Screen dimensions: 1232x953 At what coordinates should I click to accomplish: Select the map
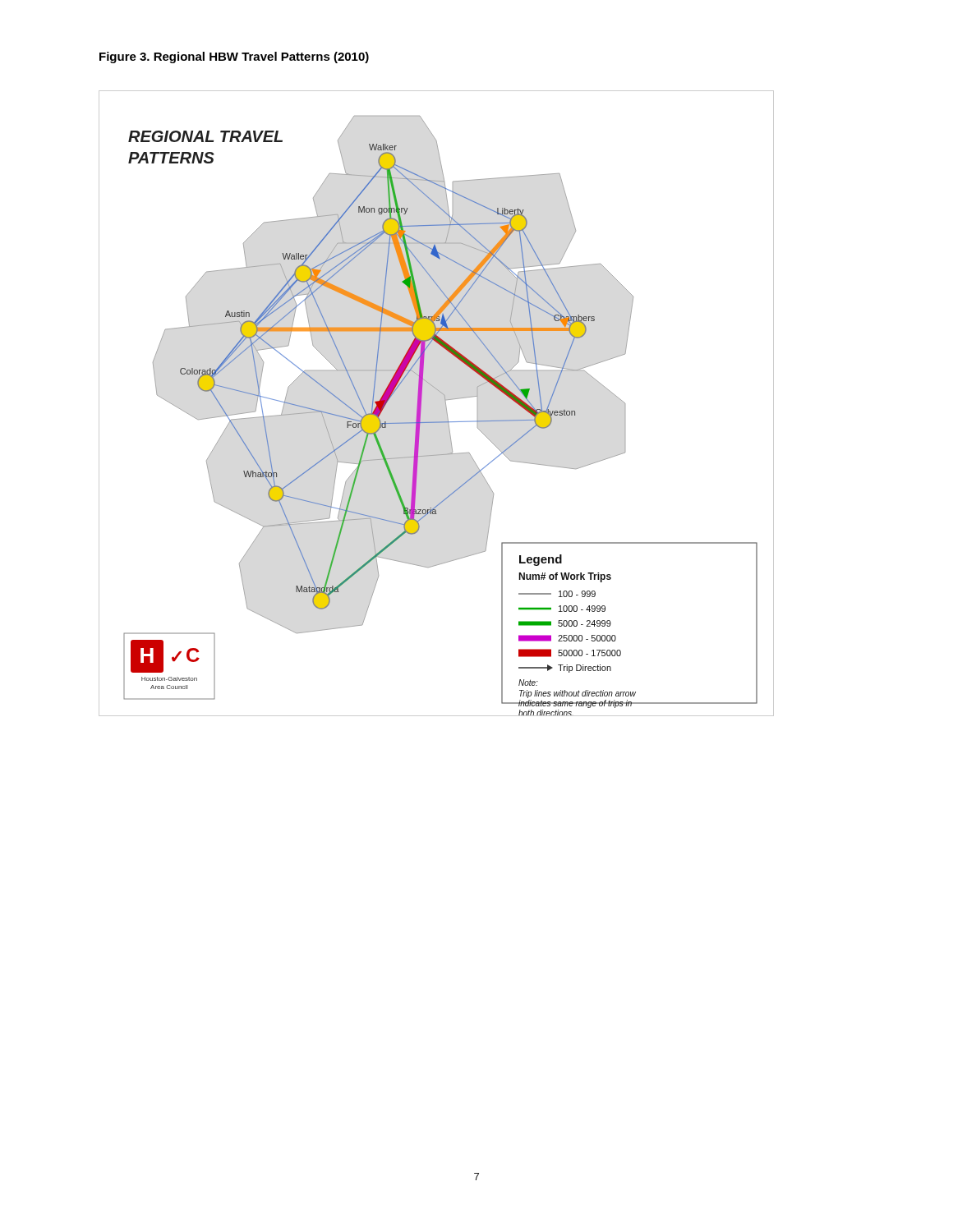436,403
